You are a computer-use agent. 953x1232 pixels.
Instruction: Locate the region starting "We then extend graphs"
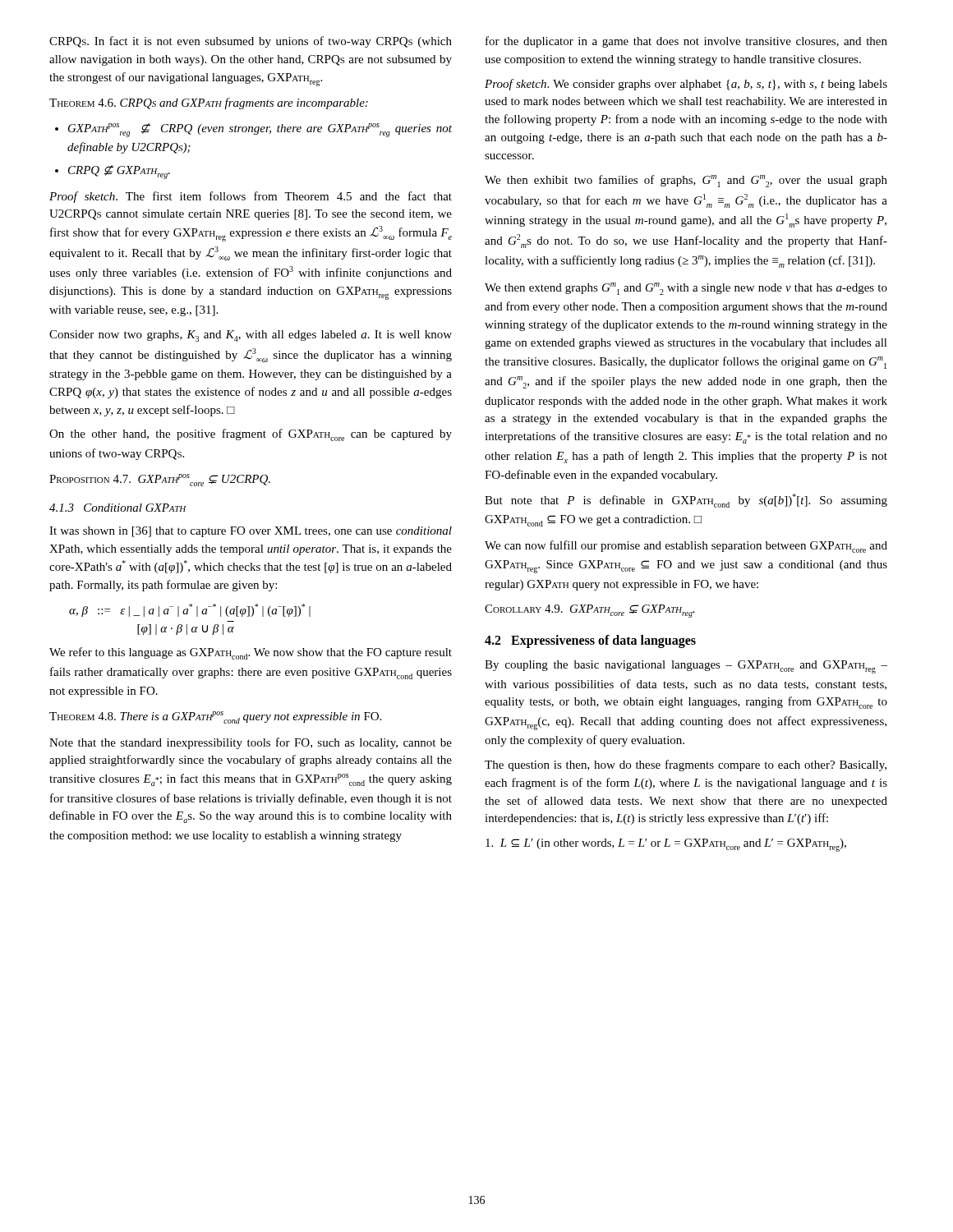click(686, 381)
